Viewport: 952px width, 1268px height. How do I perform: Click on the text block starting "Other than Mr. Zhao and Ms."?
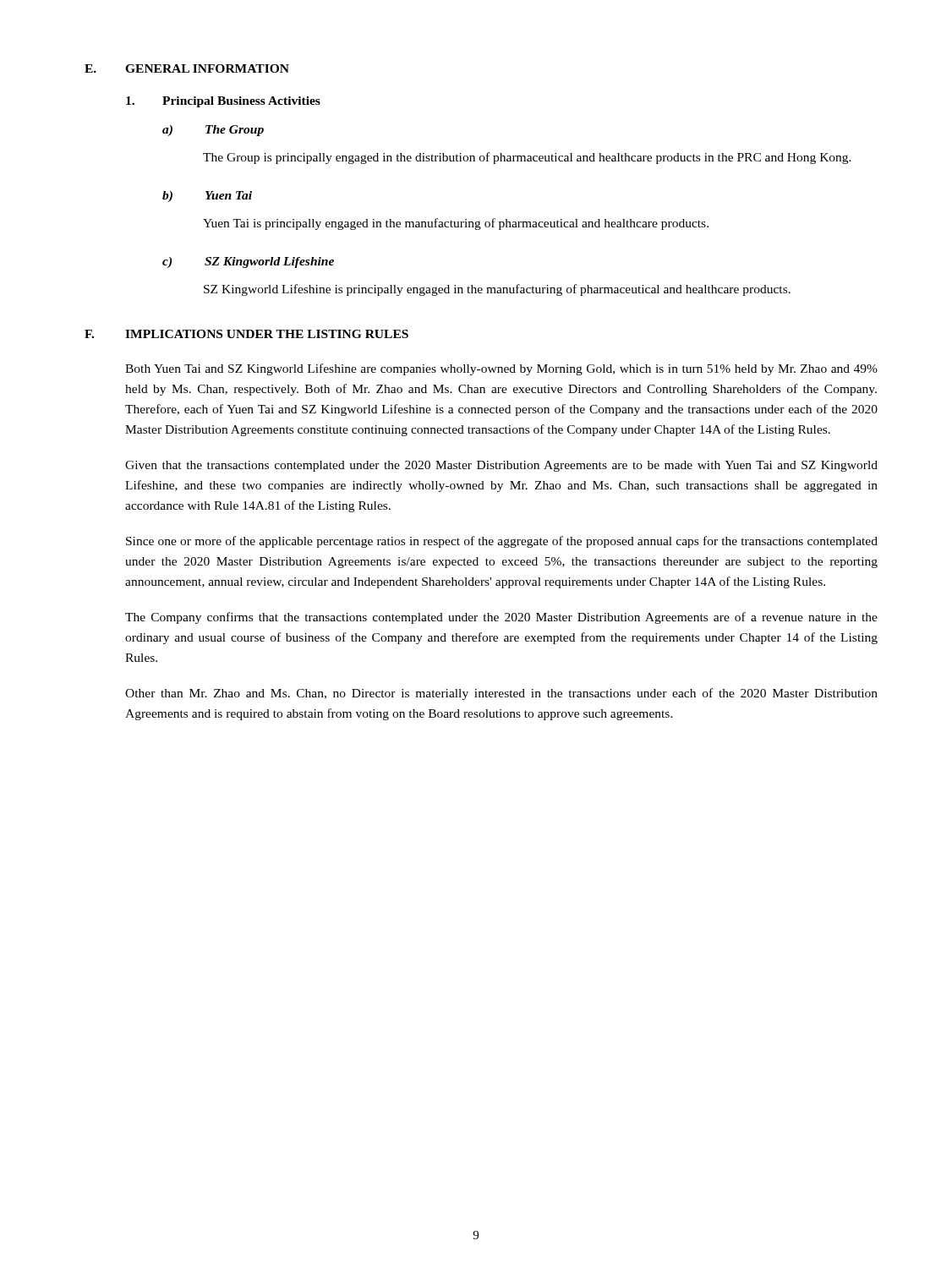501,703
